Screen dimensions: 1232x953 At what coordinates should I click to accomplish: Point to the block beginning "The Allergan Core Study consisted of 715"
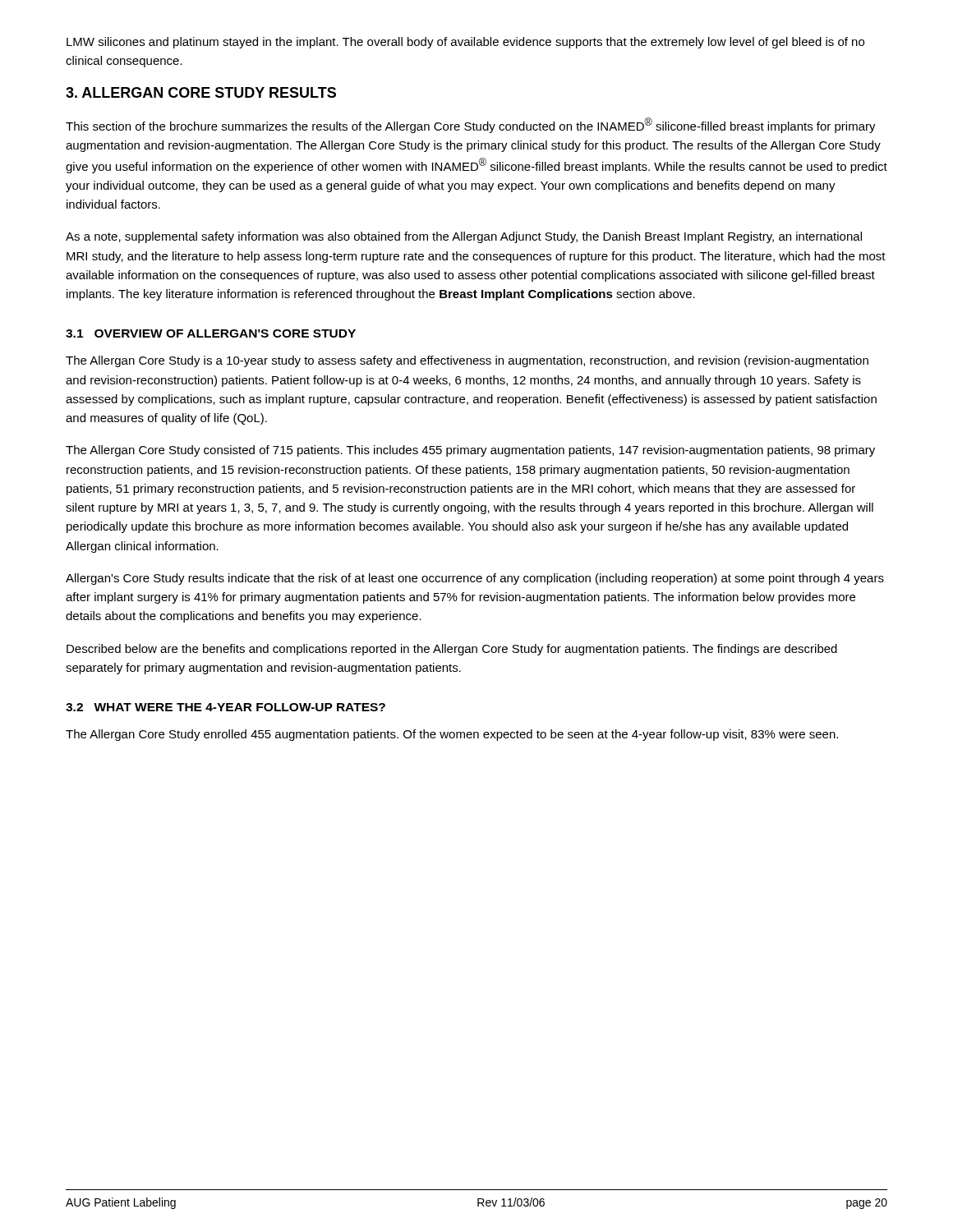tap(470, 498)
